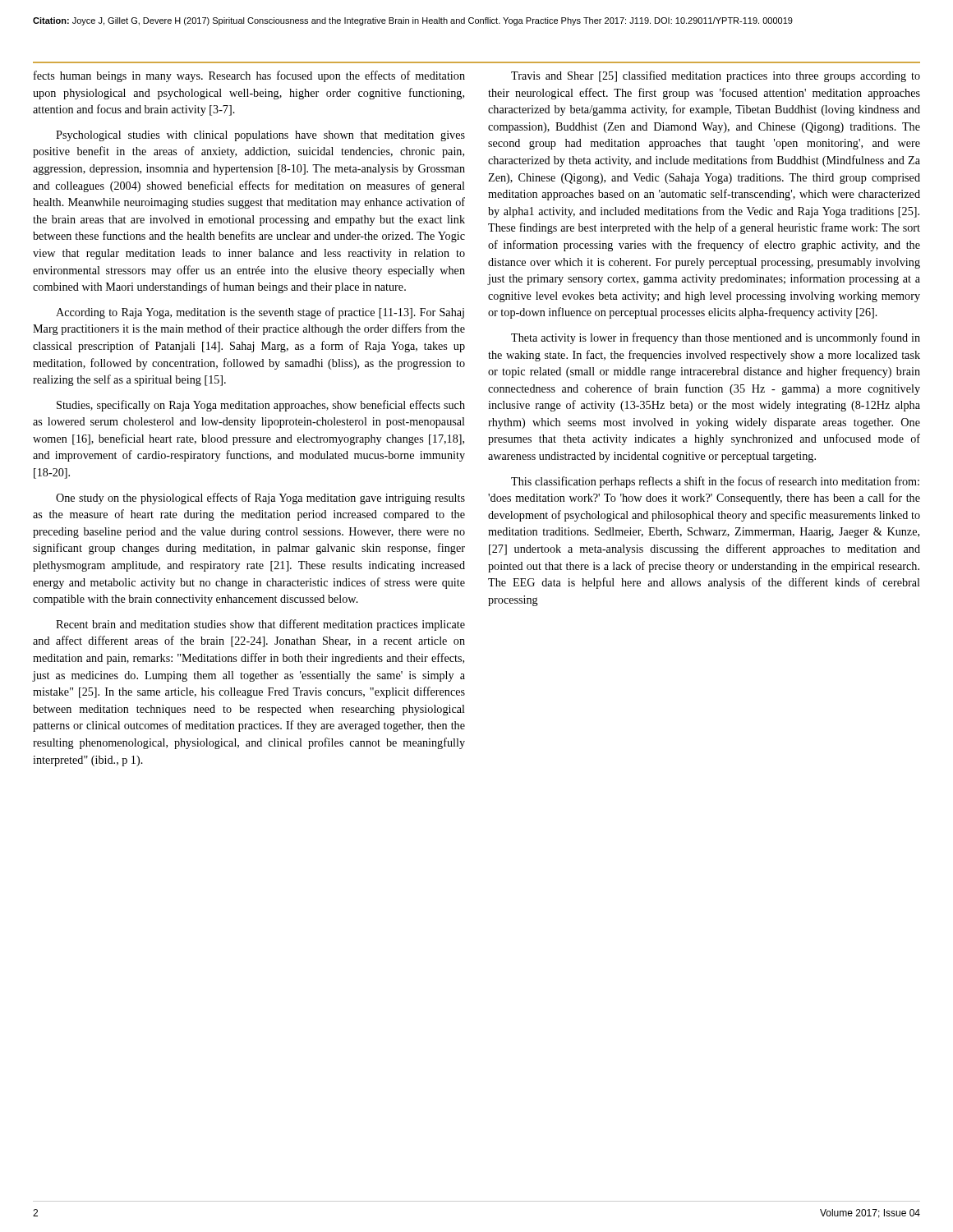
Task: Point to the passage starting "One study on the physiological effects"
Action: point(249,548)
